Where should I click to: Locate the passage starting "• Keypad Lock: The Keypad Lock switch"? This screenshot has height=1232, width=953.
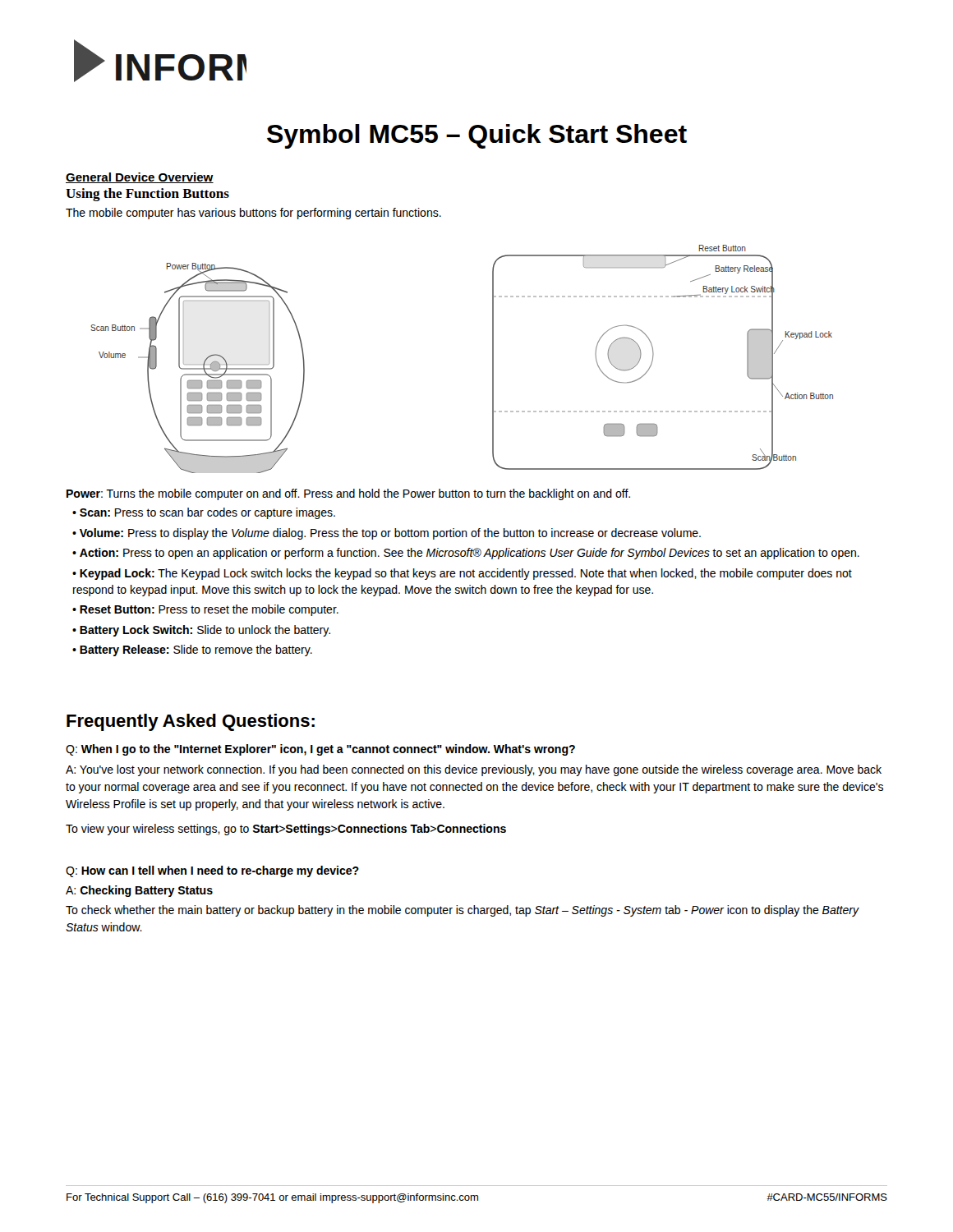462,581
